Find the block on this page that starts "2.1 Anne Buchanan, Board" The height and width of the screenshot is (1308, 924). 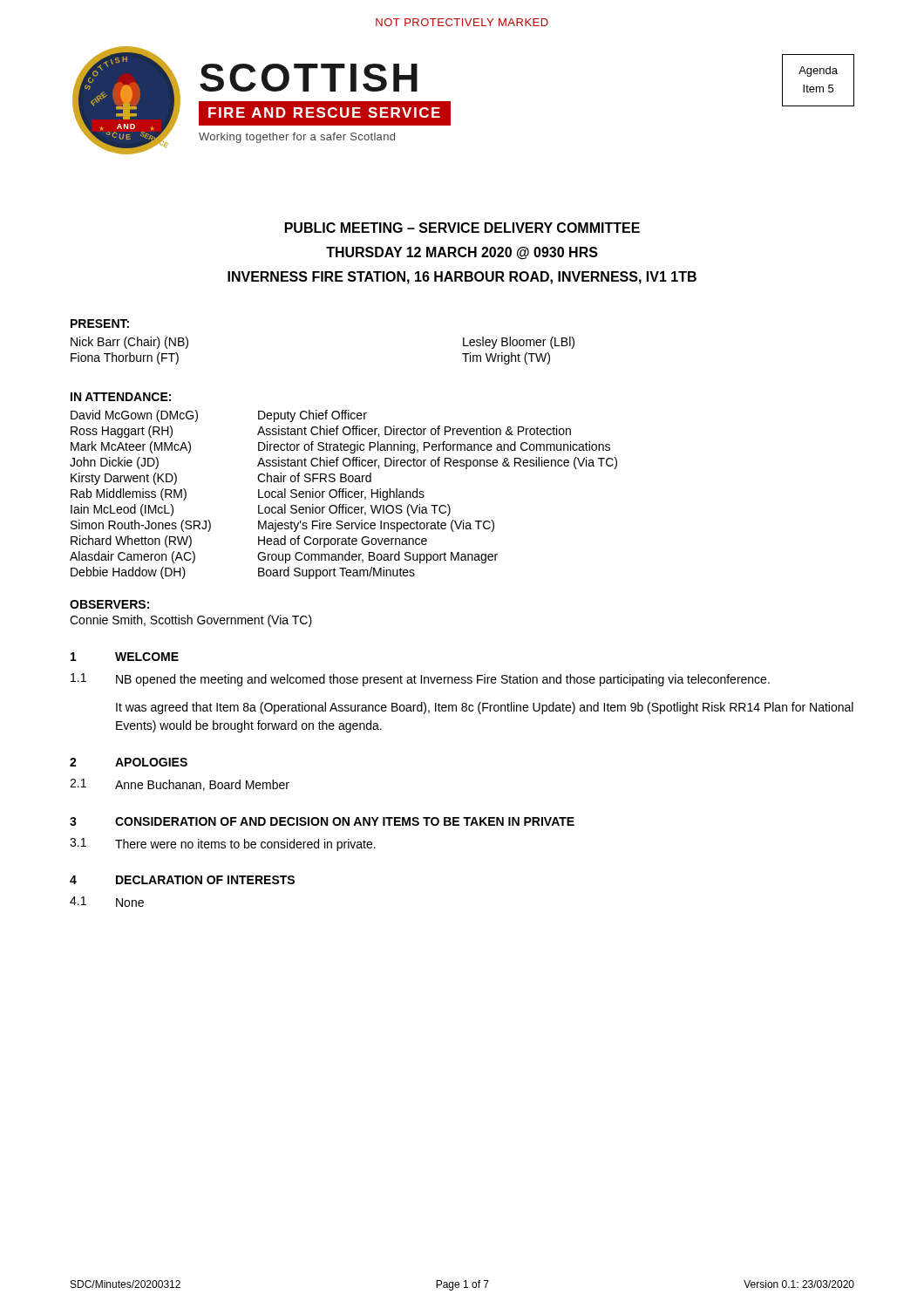[x=180, y=786]
